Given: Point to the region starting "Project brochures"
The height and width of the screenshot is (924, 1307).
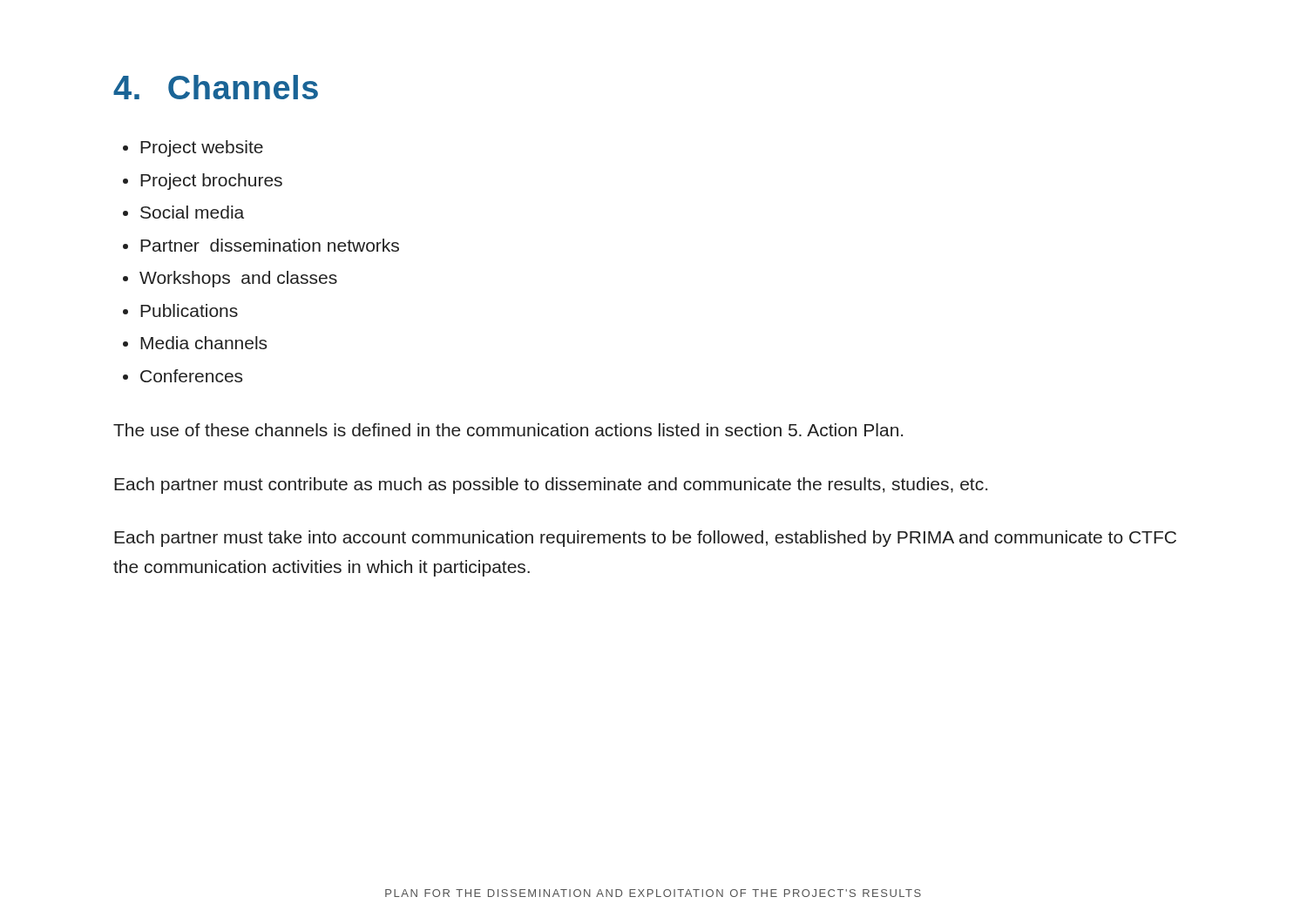Looking at the screenshot, I should point(211,179).
